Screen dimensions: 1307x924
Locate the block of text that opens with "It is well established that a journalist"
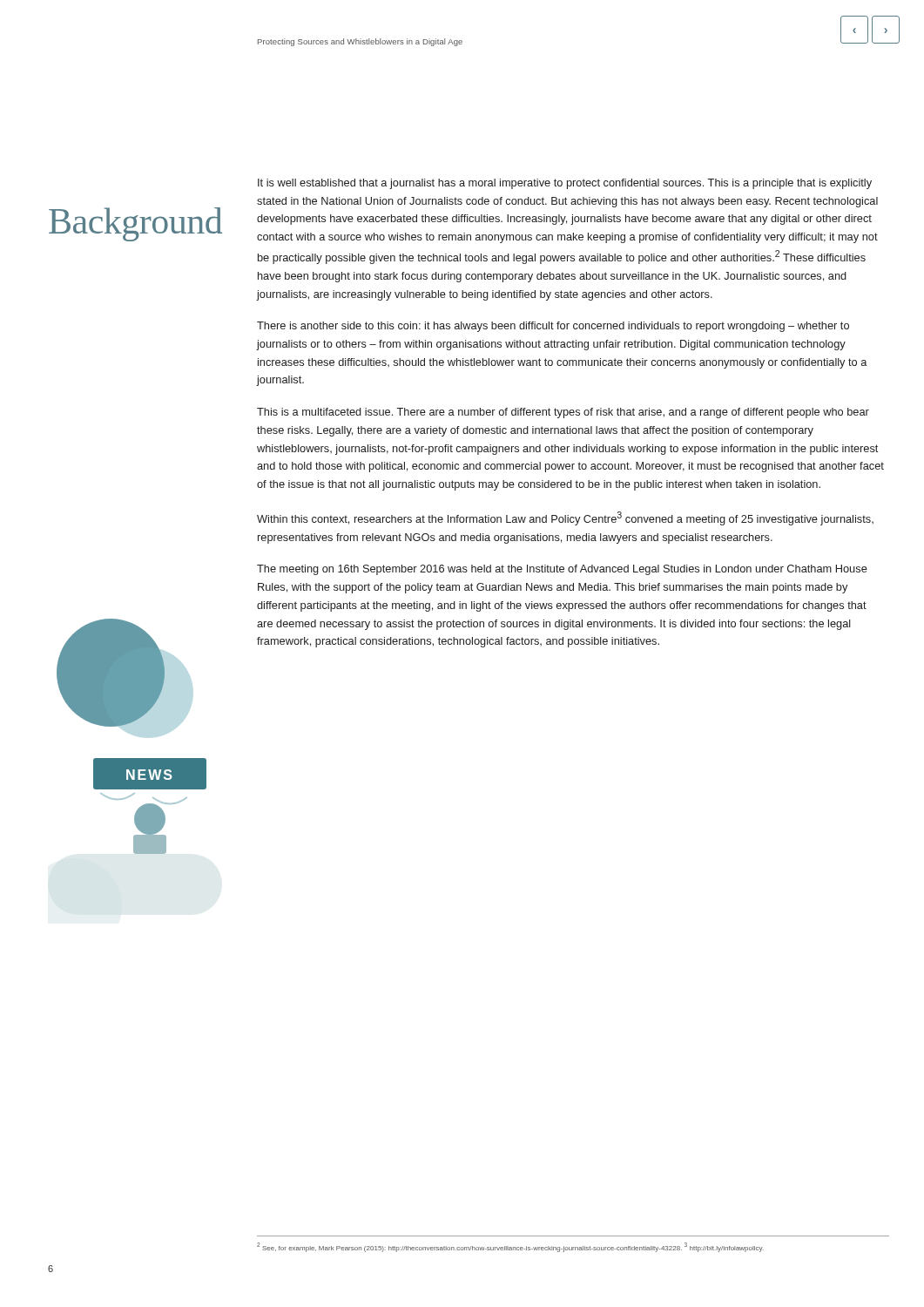point(570,239)
